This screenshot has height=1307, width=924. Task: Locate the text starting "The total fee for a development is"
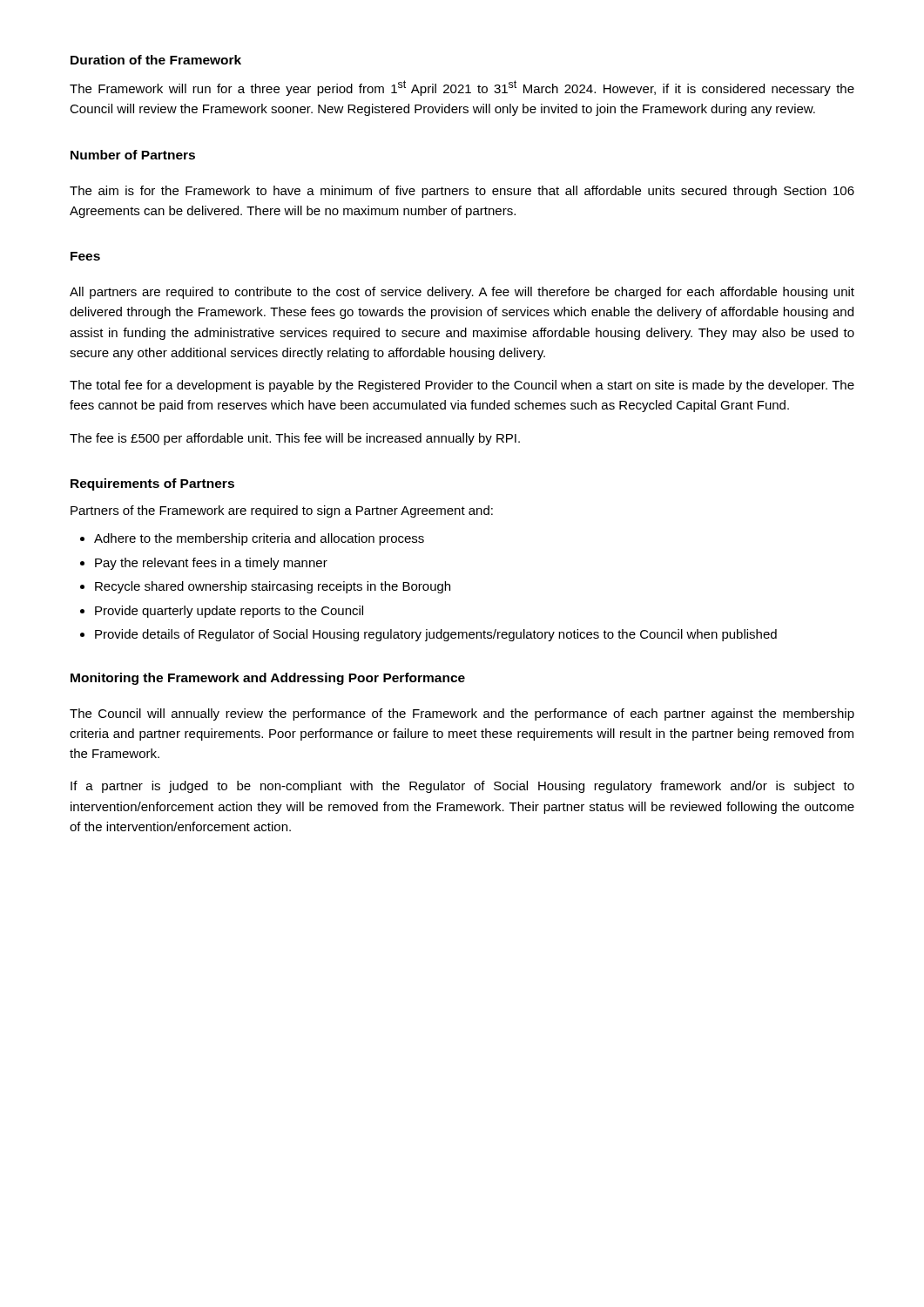coord(462,395)
